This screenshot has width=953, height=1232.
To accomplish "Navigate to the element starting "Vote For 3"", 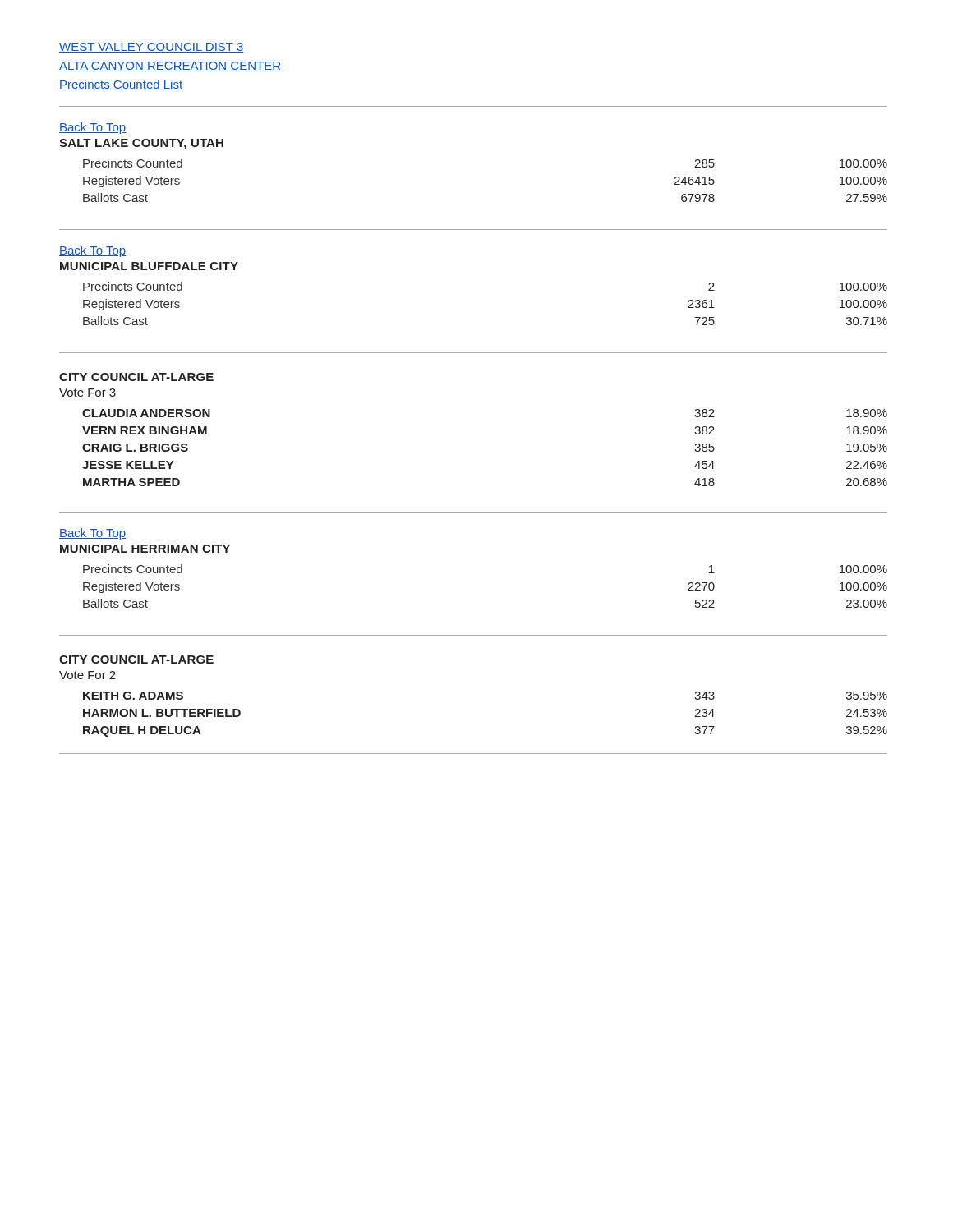I will pyautogui.click(x=88, y=392).
